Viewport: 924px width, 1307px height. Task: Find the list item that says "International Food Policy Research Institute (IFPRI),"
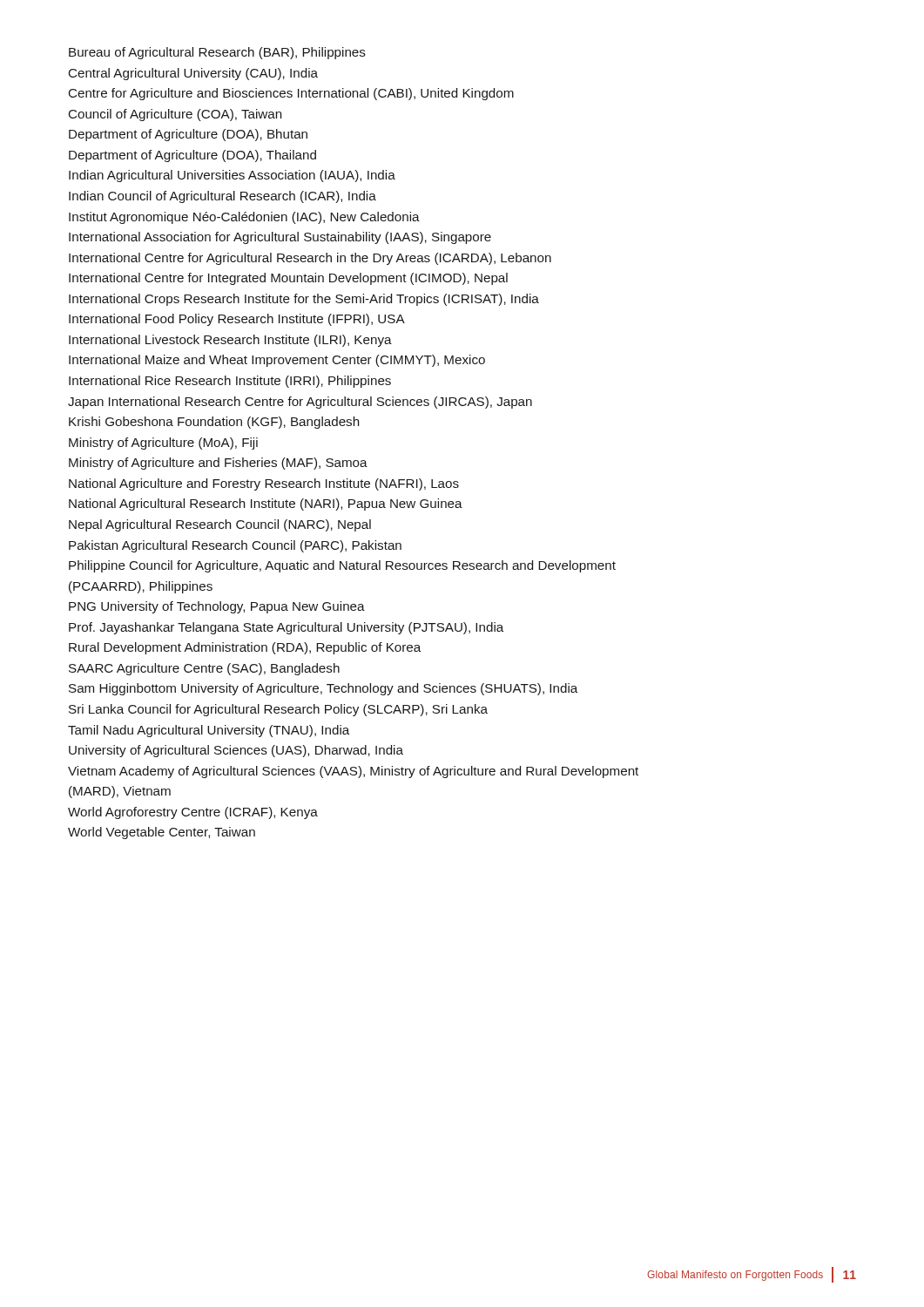[x=236, y=319]
